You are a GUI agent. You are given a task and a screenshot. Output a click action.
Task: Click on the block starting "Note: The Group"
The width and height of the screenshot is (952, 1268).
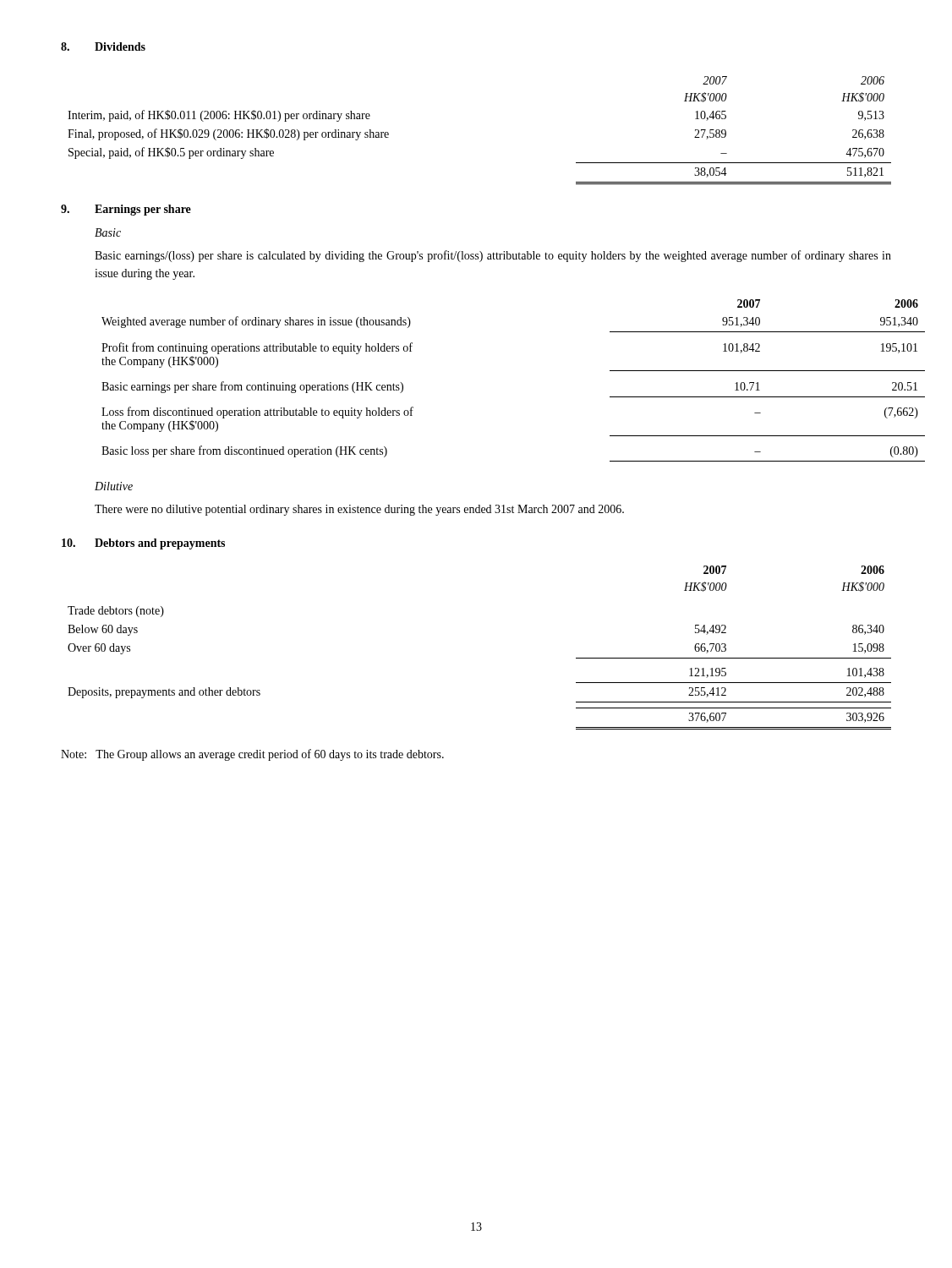tap(253, 754)
